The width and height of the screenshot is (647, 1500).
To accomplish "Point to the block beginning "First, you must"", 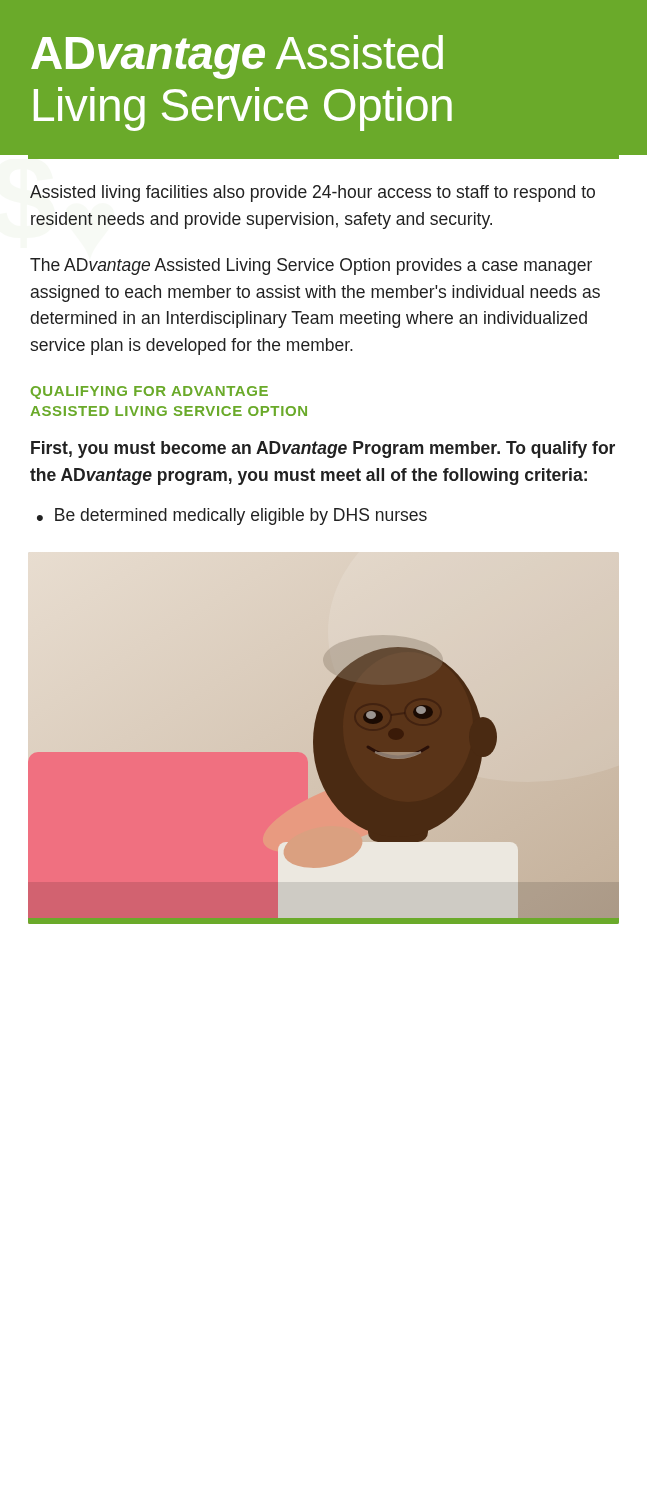I will coord(323,461).
